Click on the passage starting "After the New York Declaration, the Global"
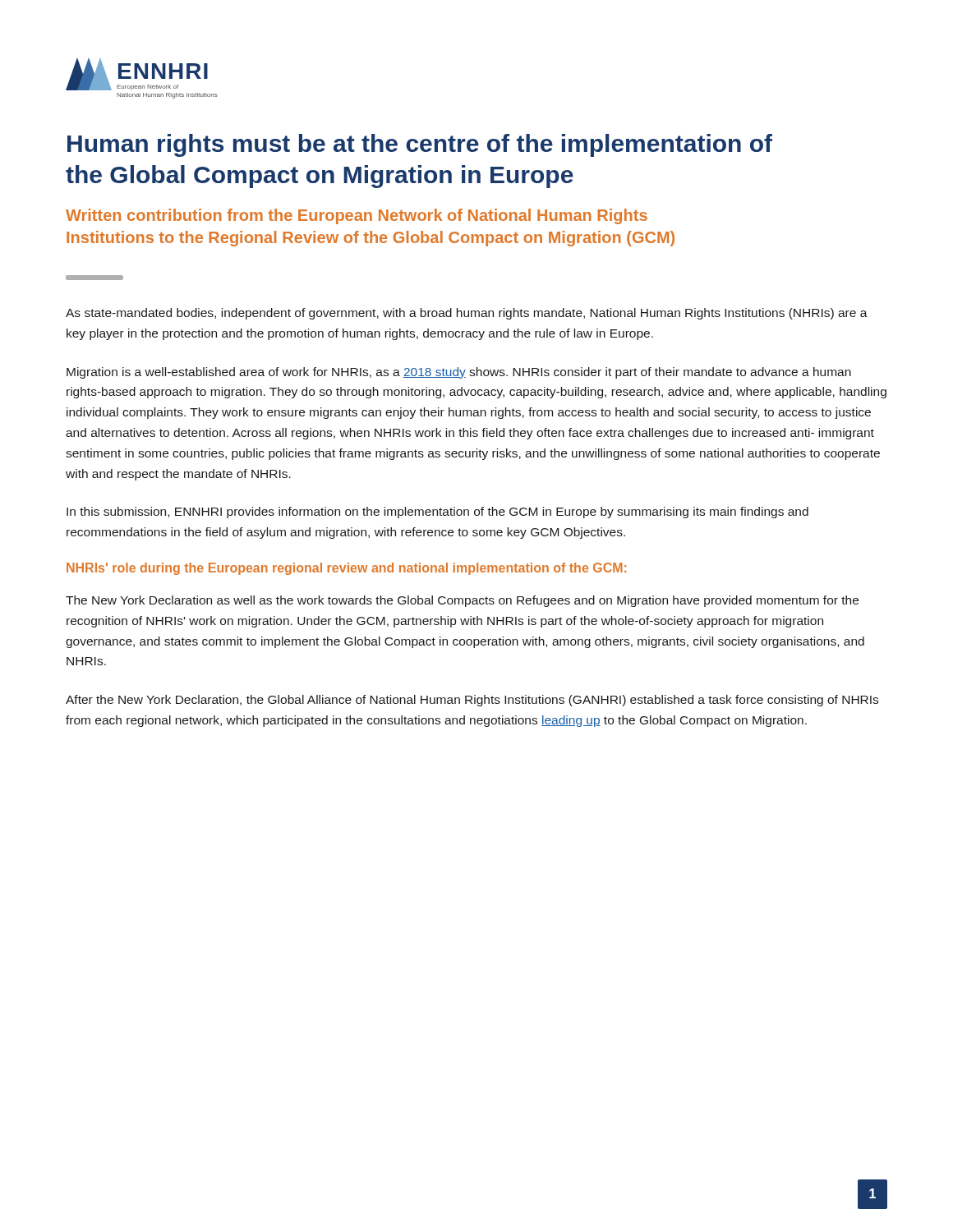Image resolution: width=953 pixels, height=1232 pixels. pyautogui.click(x=472, y=710)
